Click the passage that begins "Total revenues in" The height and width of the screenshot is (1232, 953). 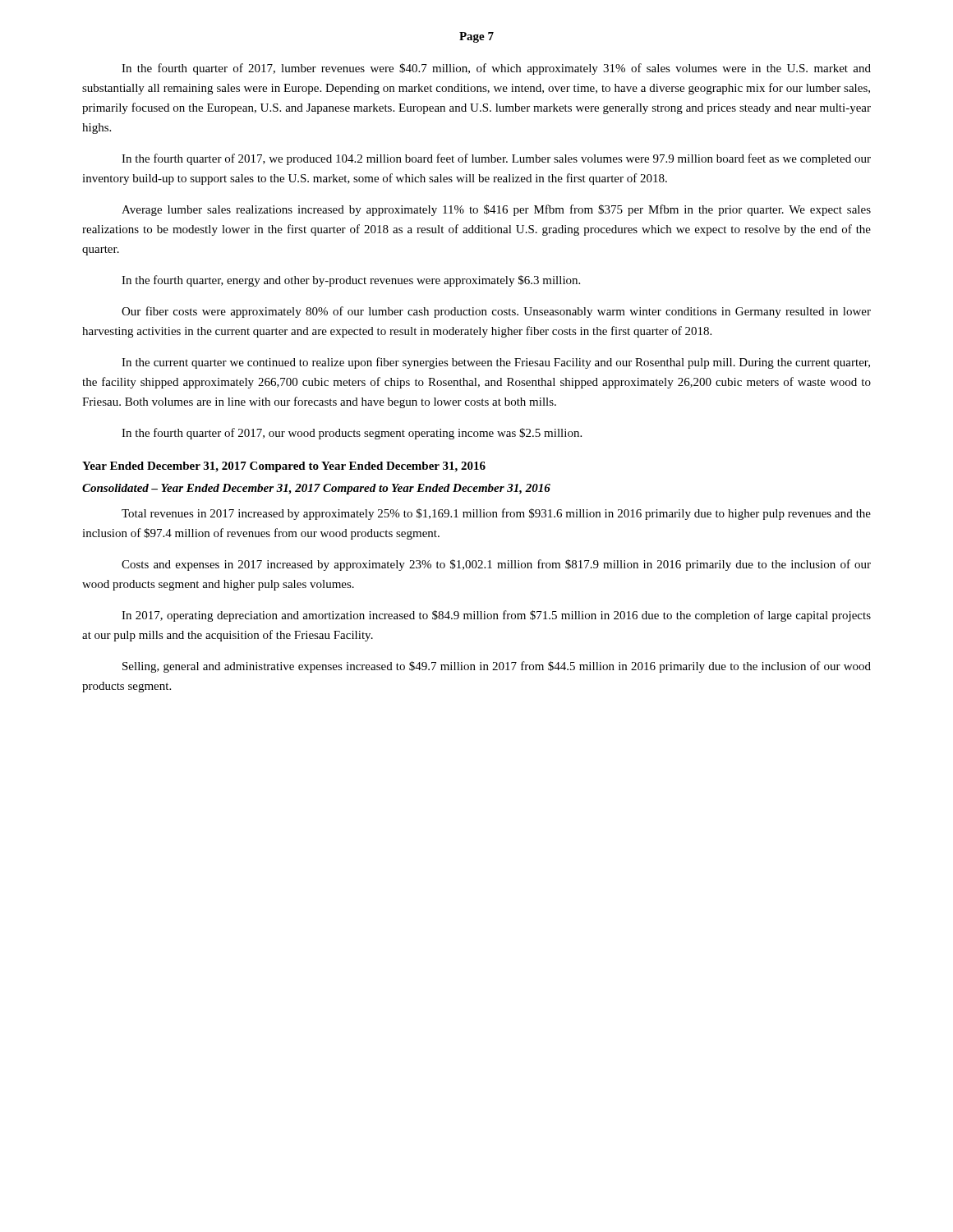pos(476,523)
